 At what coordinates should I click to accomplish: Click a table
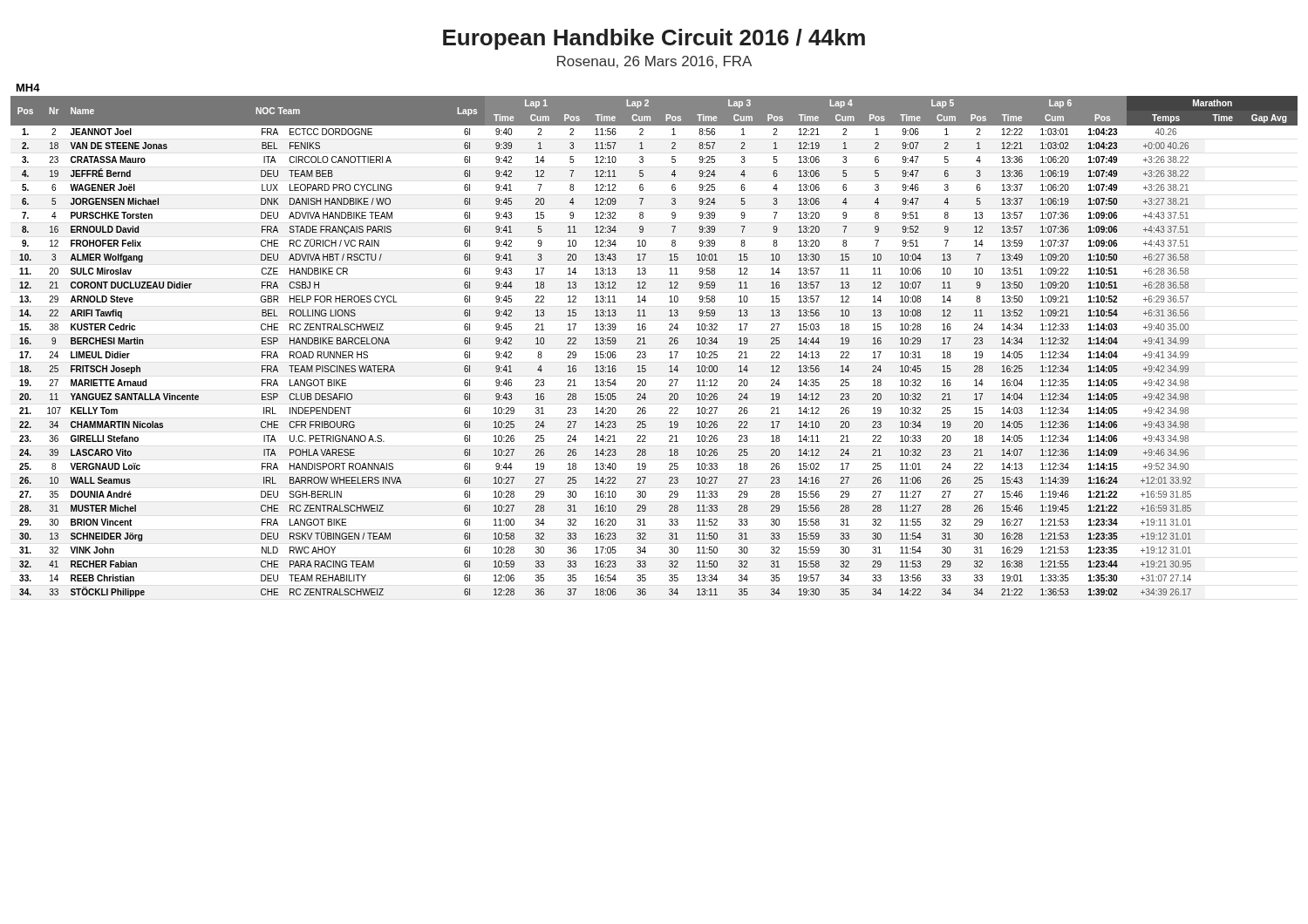654,348
